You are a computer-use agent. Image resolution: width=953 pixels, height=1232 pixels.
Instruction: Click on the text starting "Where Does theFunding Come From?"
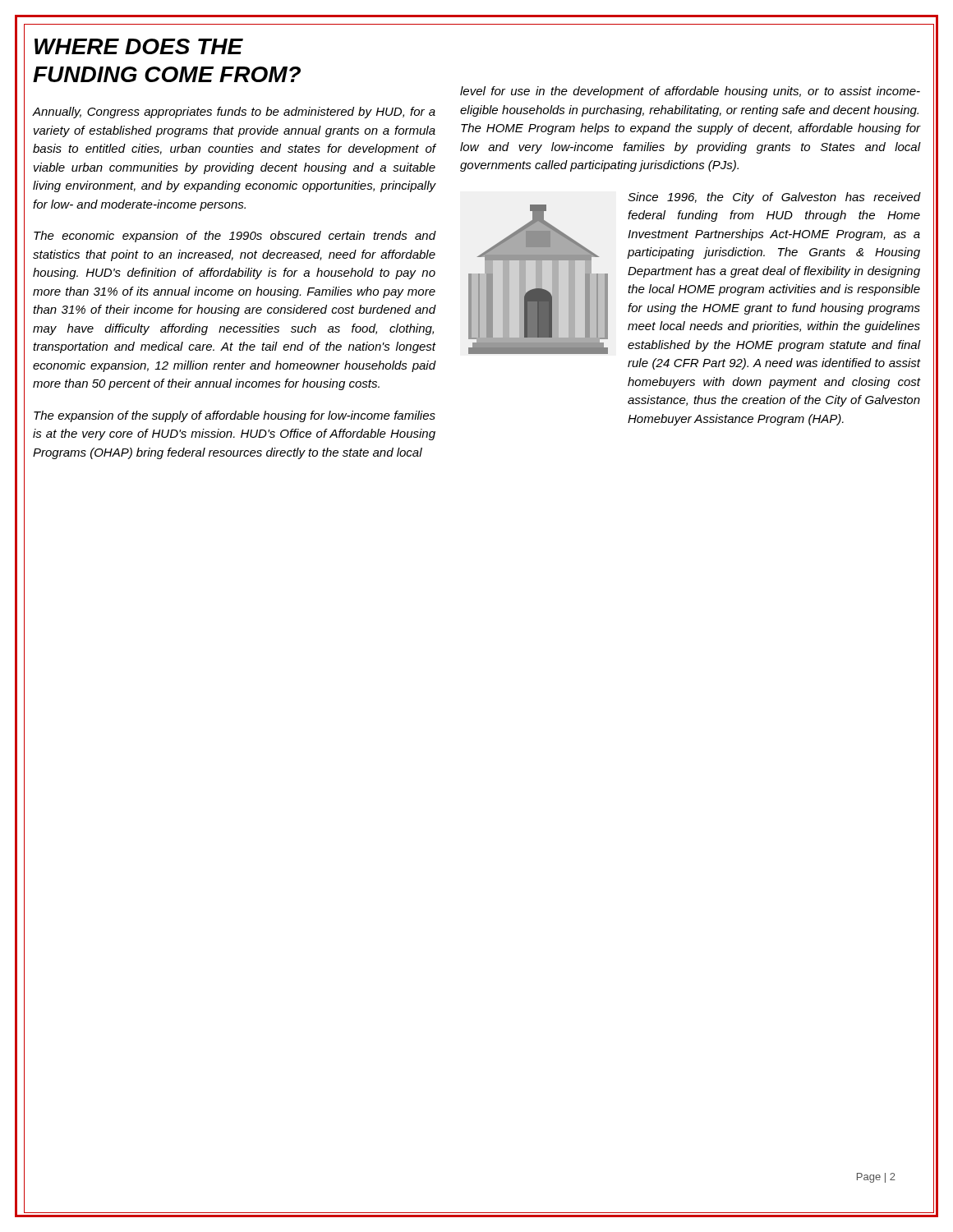pos(167,60)
